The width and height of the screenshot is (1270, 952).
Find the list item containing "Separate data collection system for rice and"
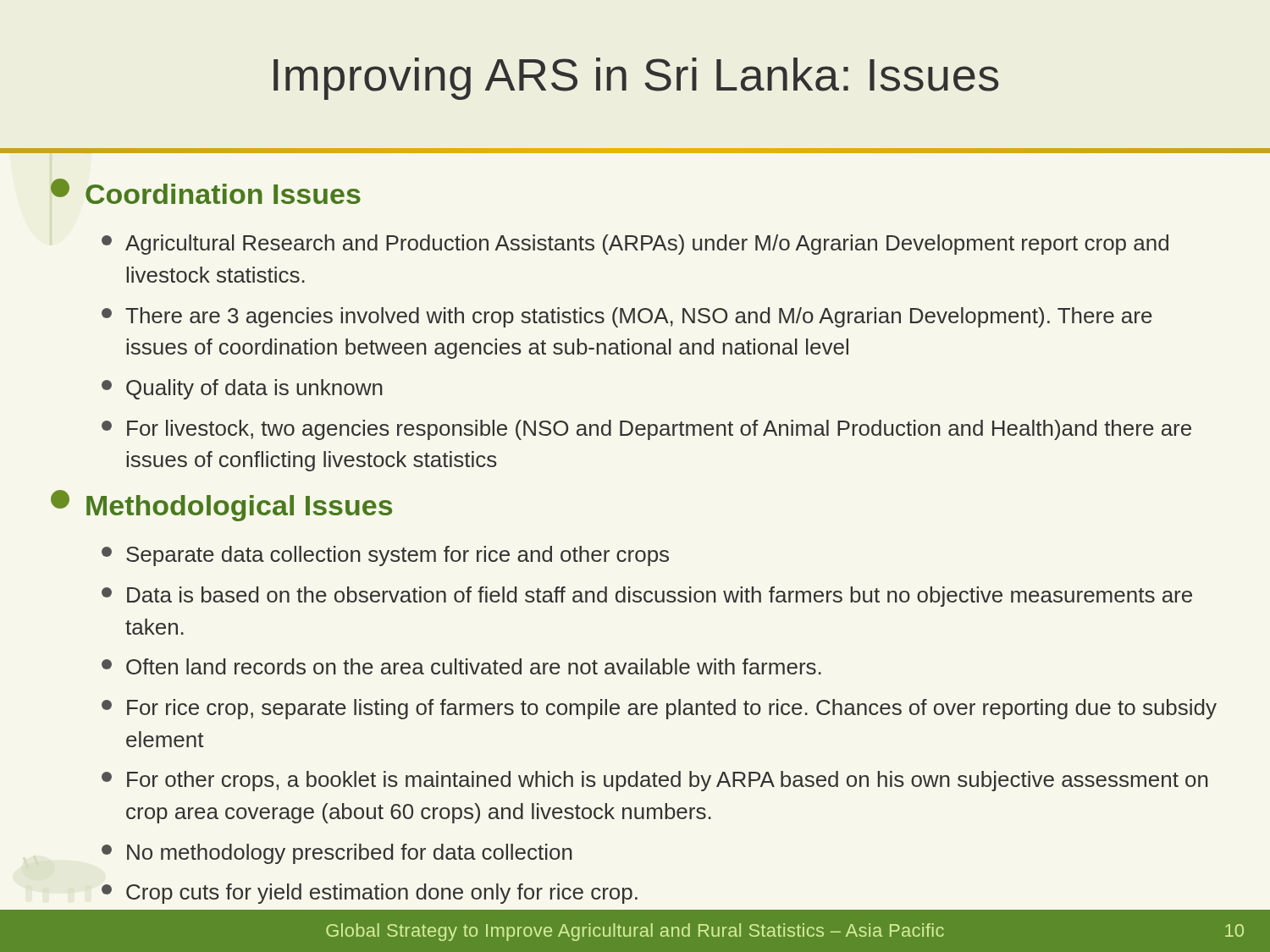click(386, 555)
